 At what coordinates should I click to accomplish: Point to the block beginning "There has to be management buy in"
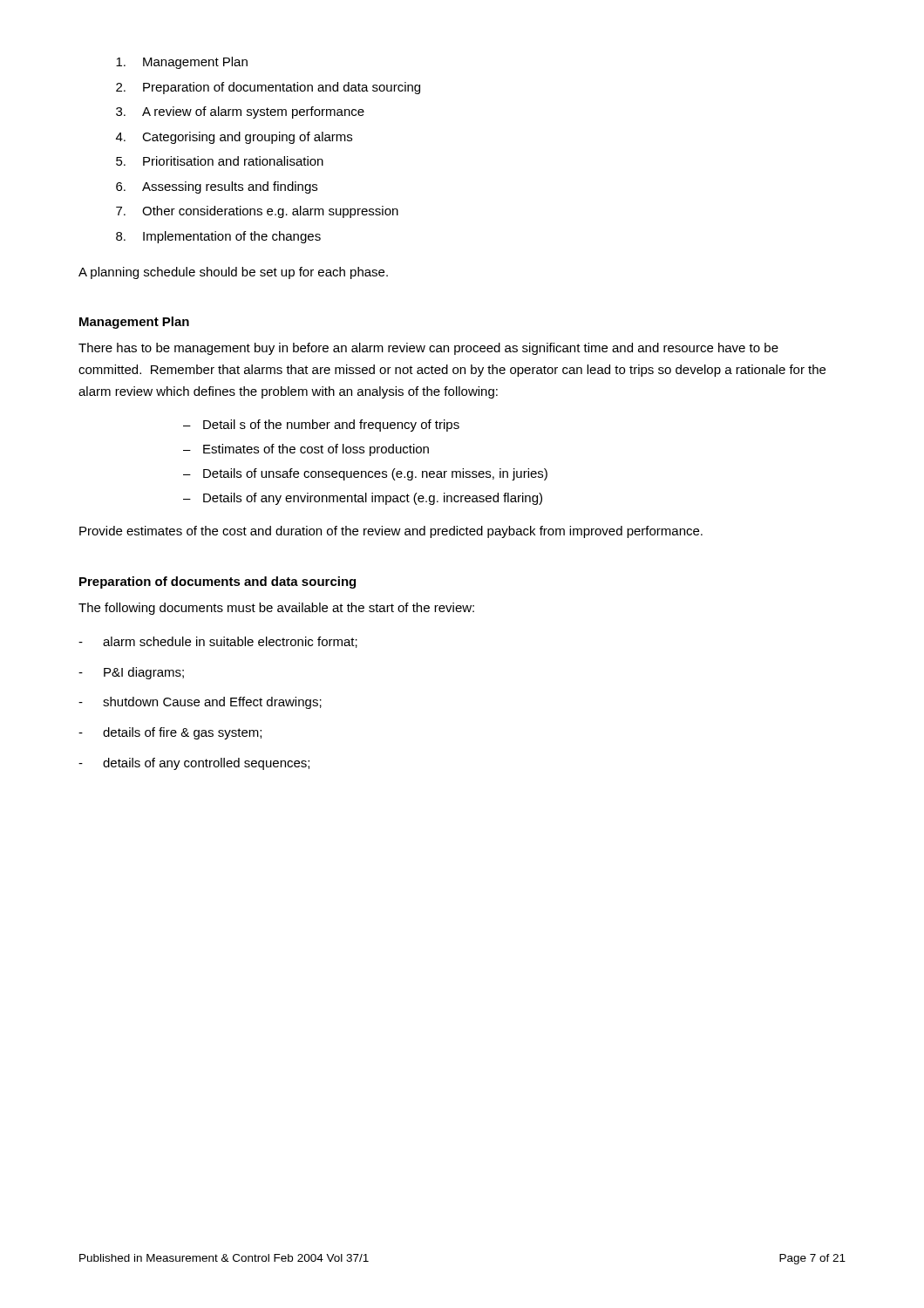pos(452,369)
